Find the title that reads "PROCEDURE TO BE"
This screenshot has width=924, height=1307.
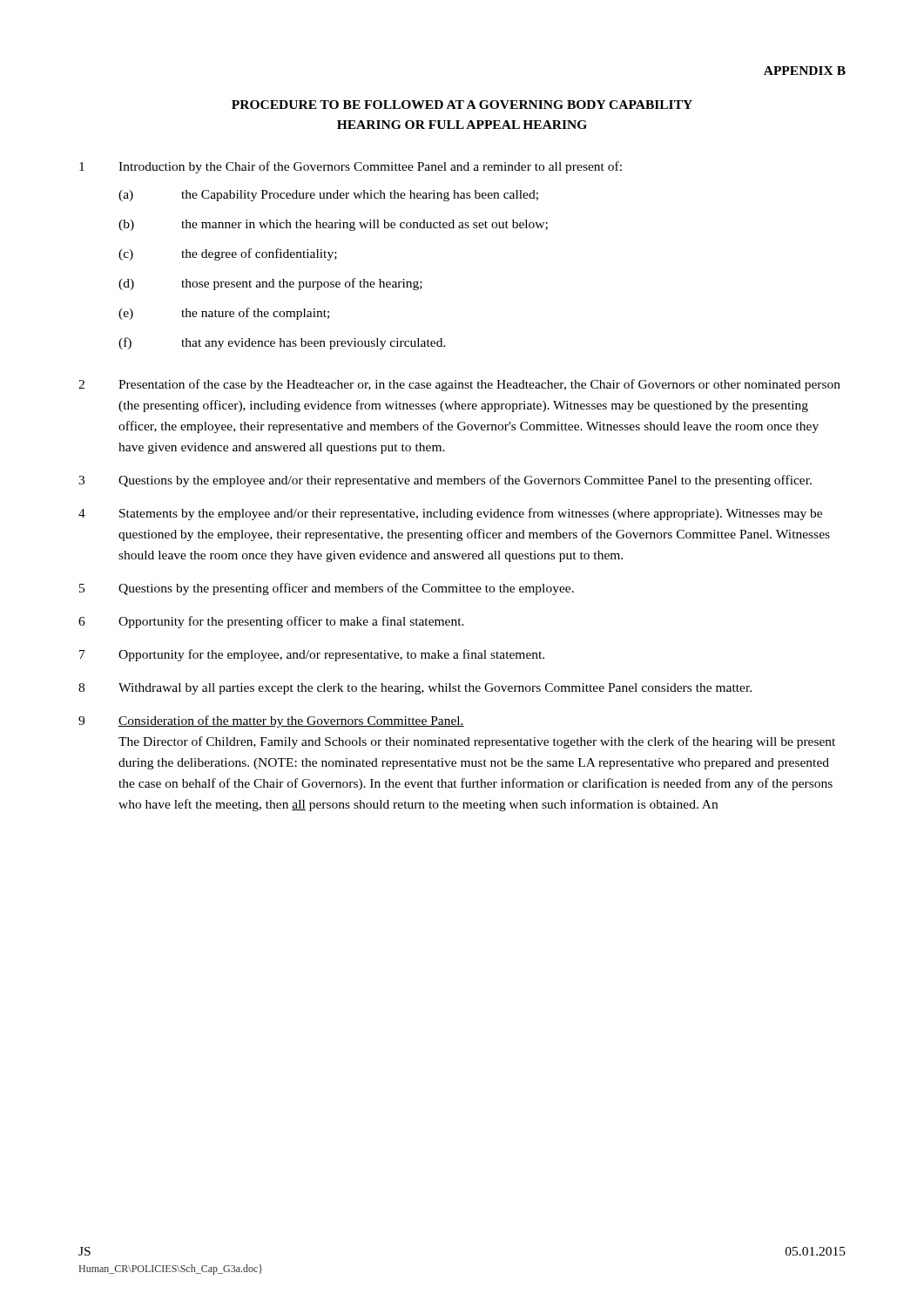[462, 114]
